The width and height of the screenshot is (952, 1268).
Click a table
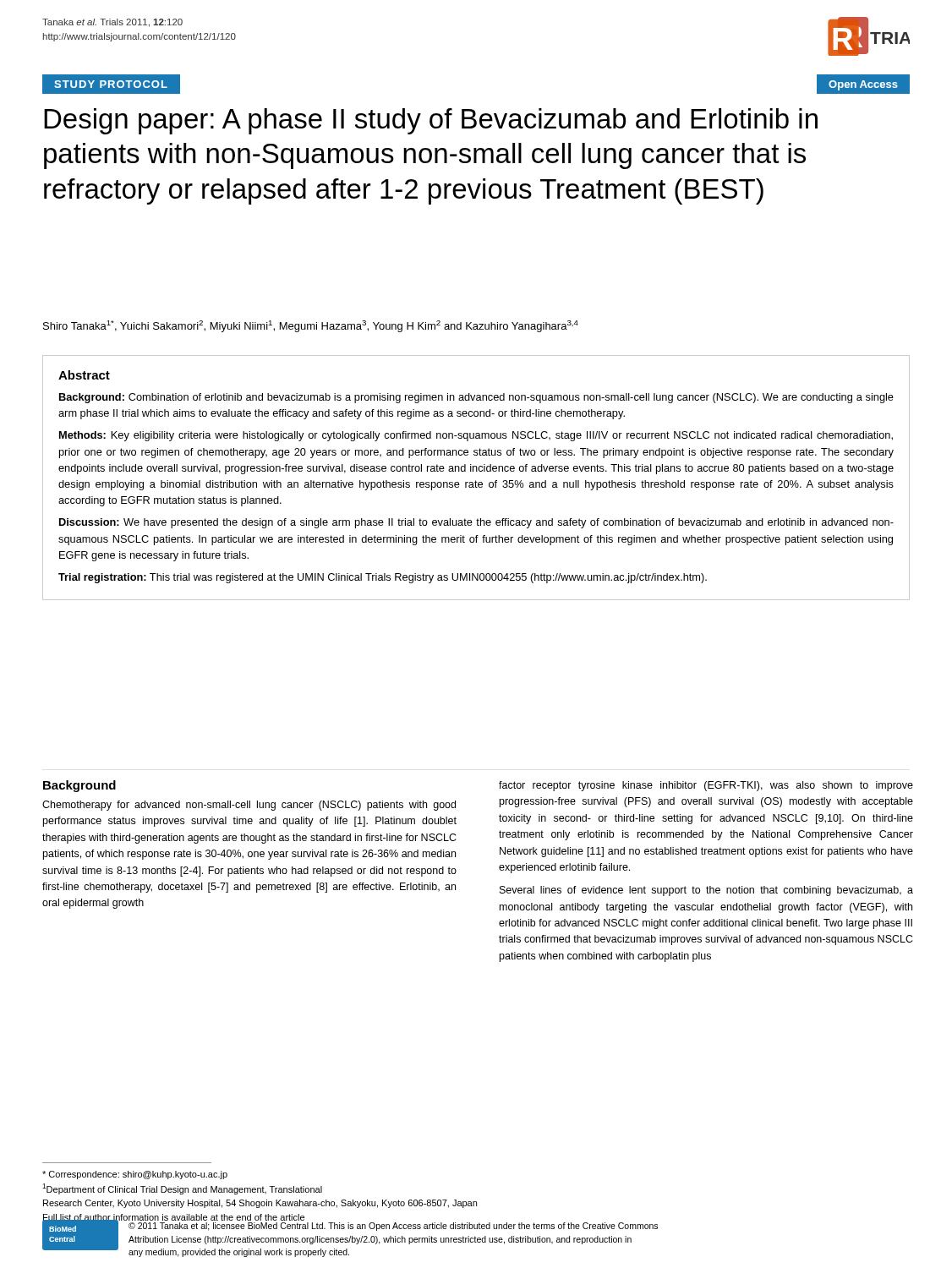pos(476,478)
